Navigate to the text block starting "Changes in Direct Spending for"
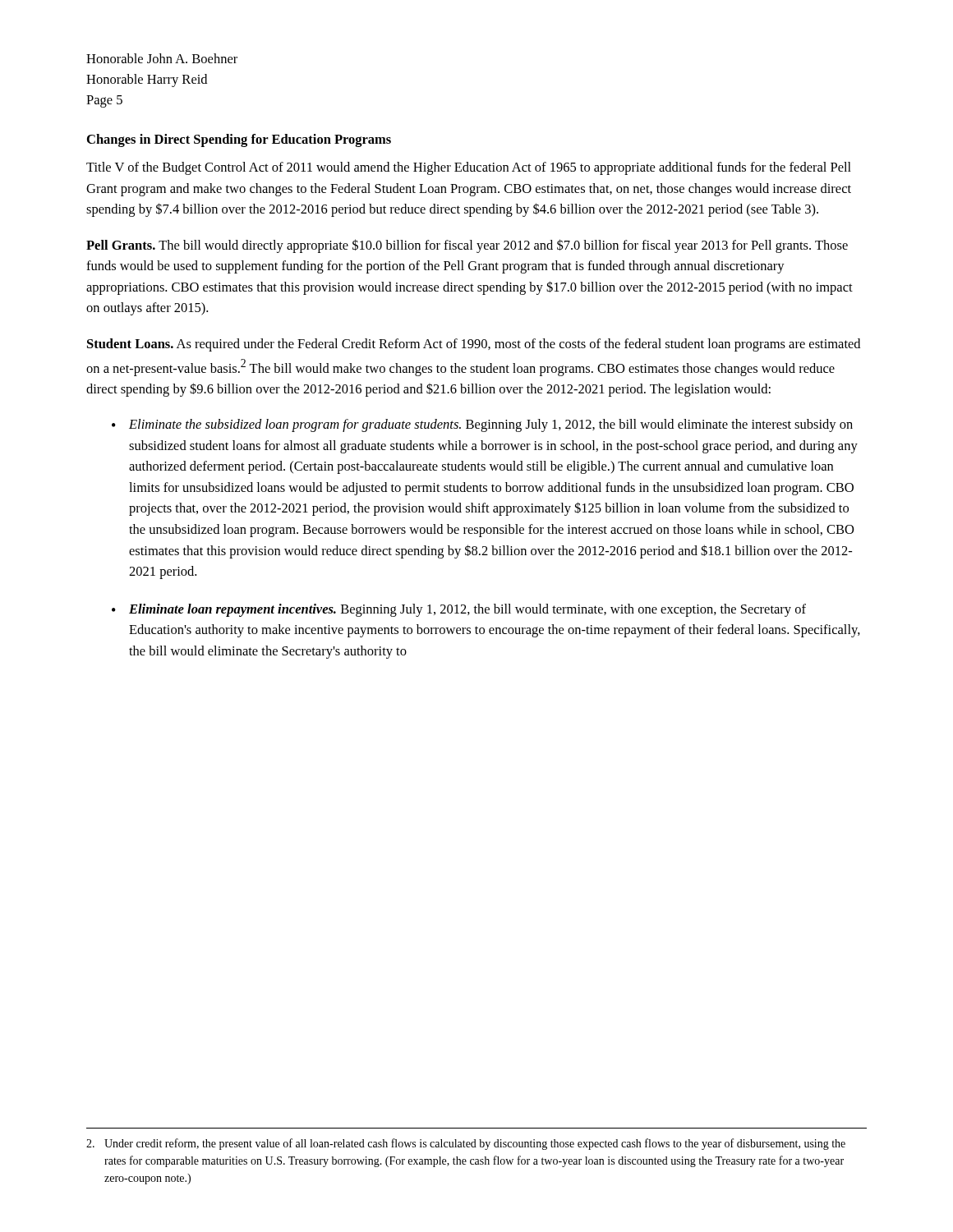 tap(239, 139)
